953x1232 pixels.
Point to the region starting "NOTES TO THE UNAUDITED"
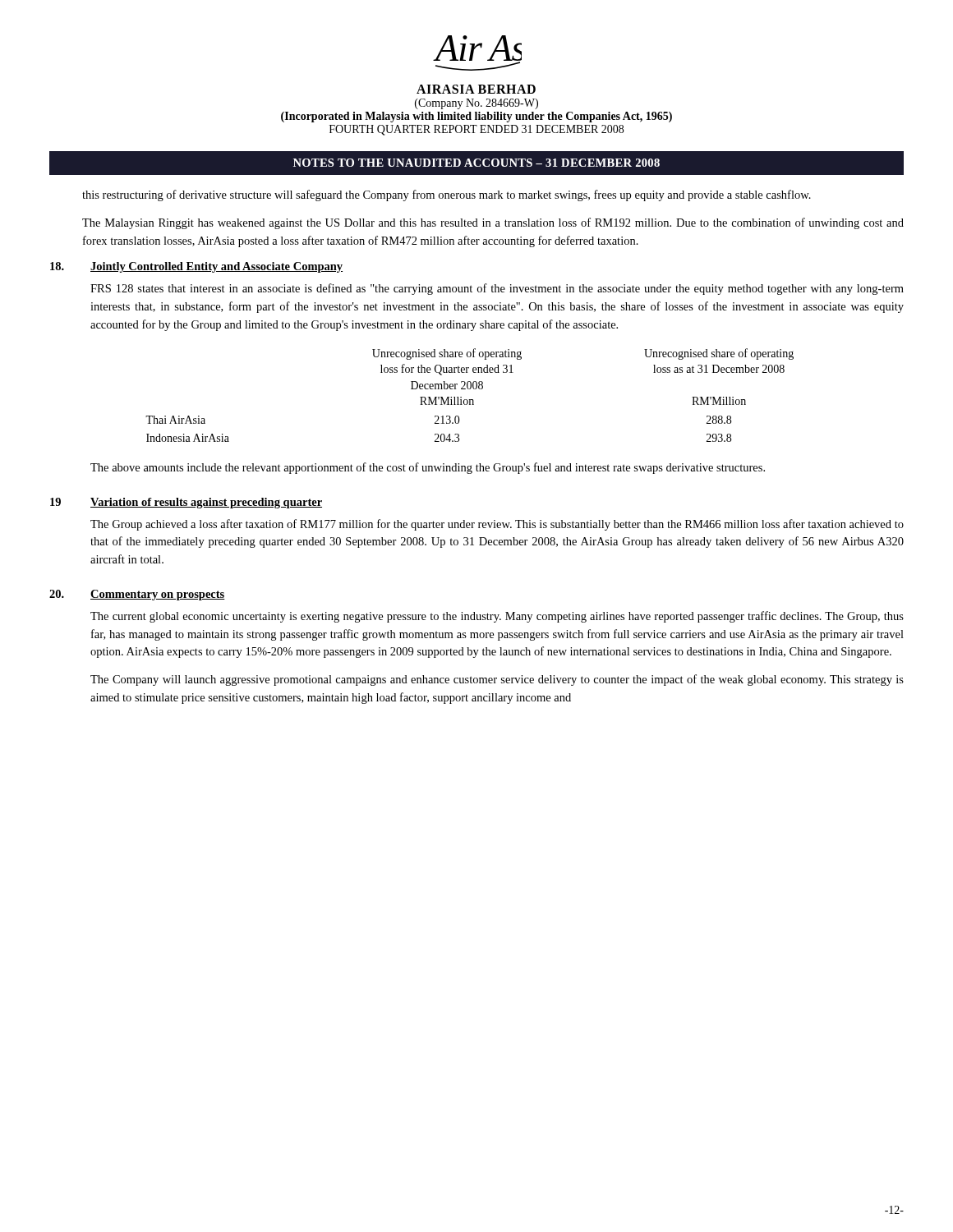tap(476, 163)
